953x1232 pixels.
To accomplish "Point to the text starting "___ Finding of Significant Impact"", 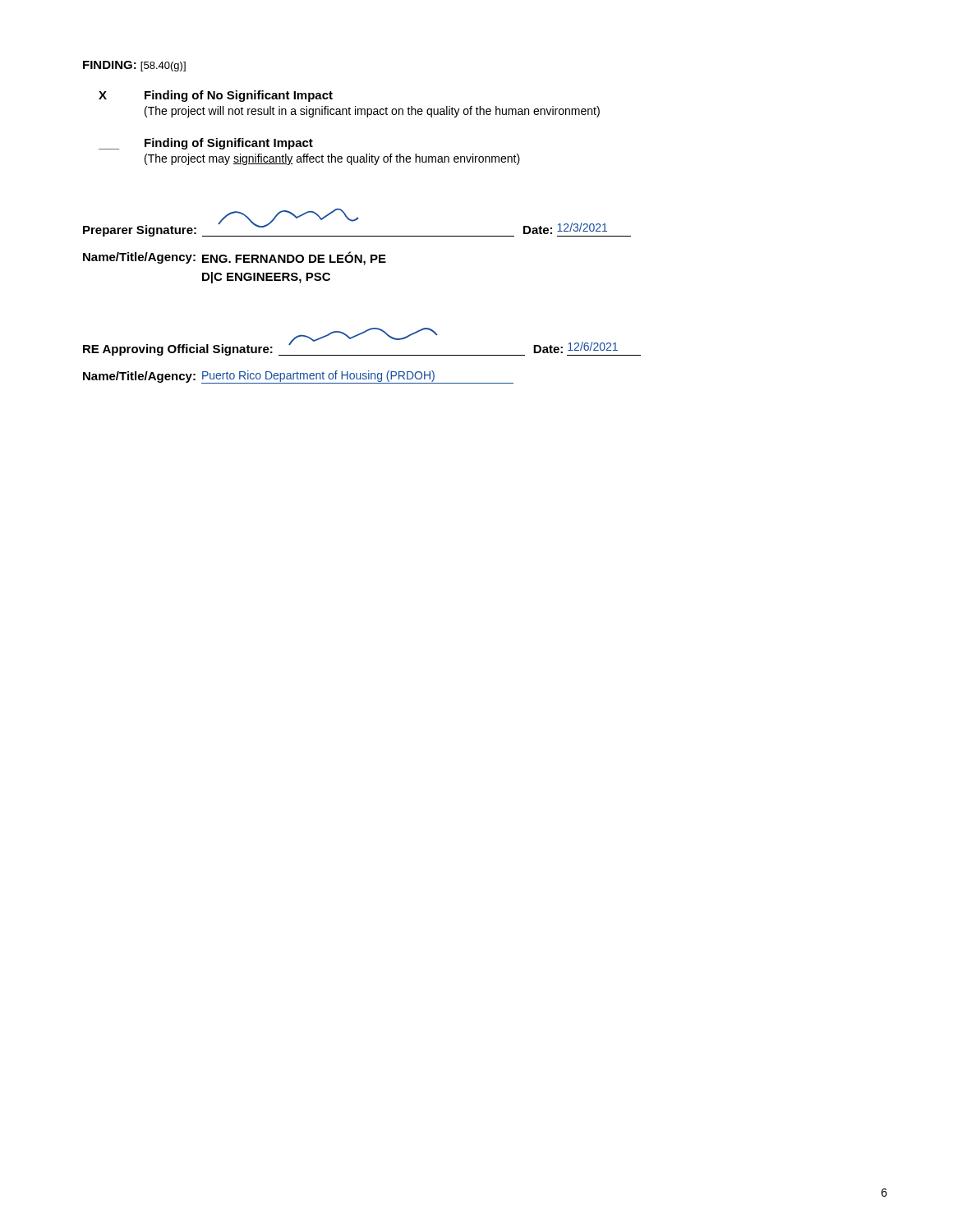I will point(309,150).
